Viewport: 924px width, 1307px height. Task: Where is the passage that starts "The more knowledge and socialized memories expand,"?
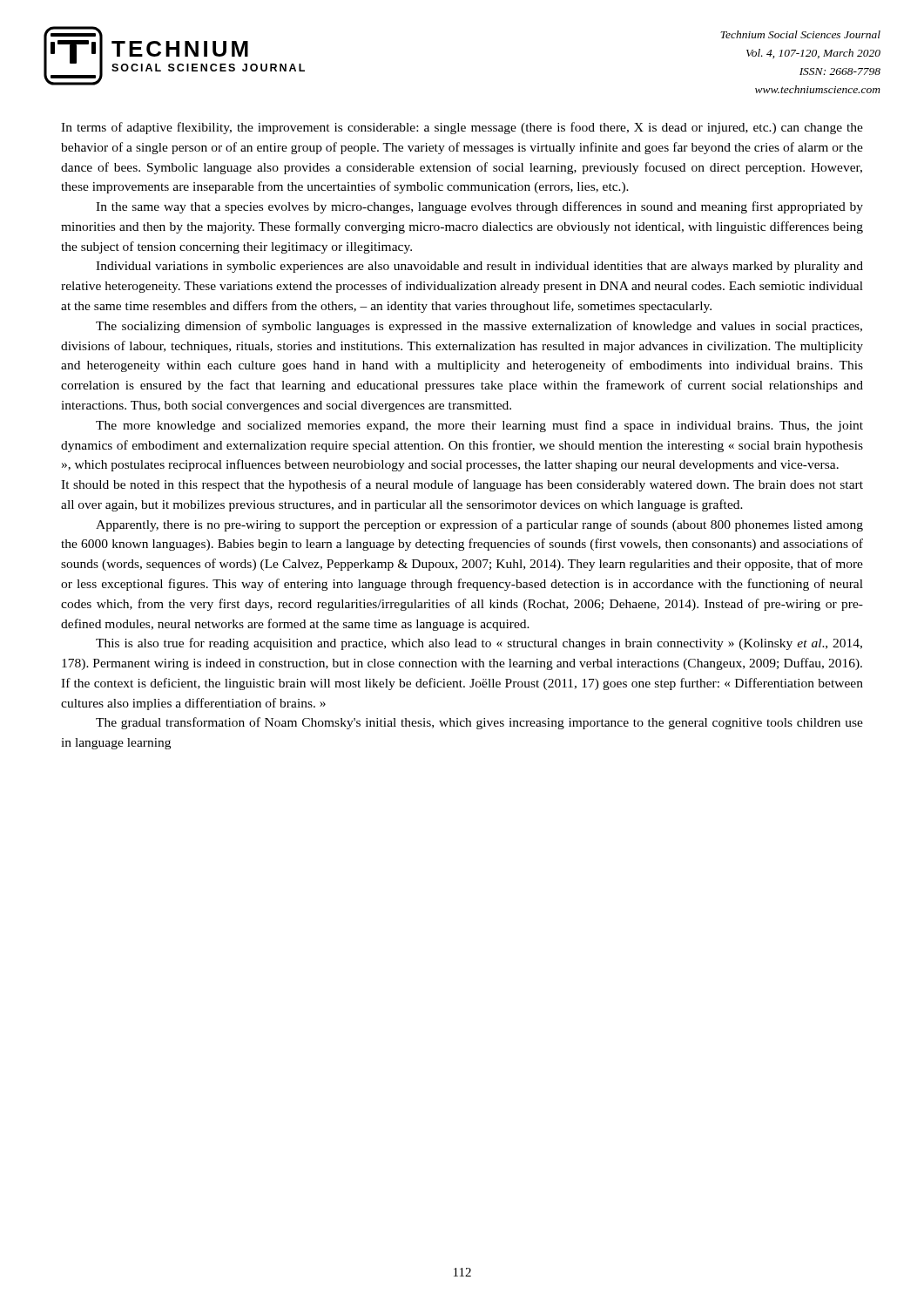tap(462, 445)
